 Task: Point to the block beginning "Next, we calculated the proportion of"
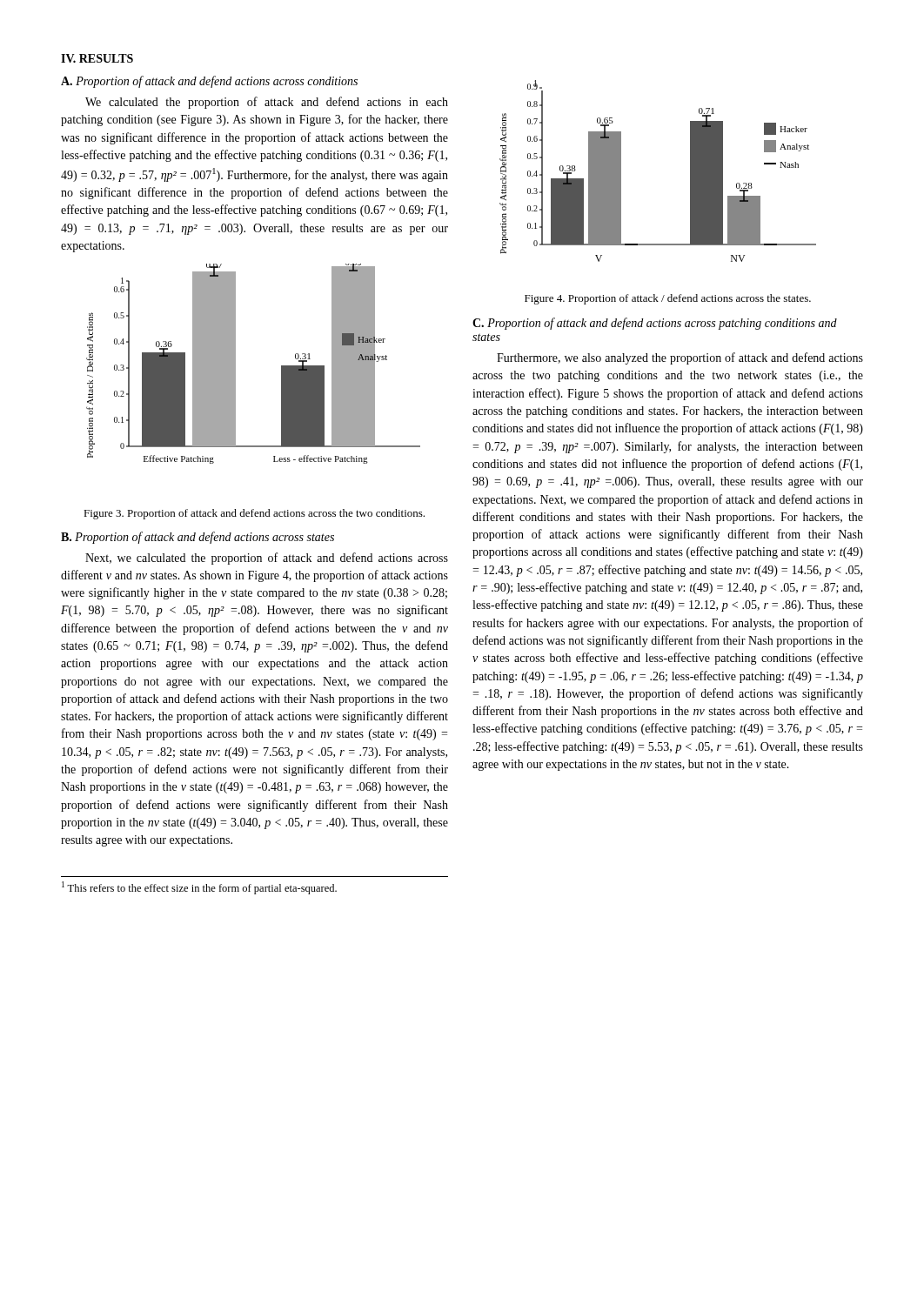pyautogui.click(x=254, y=699)
